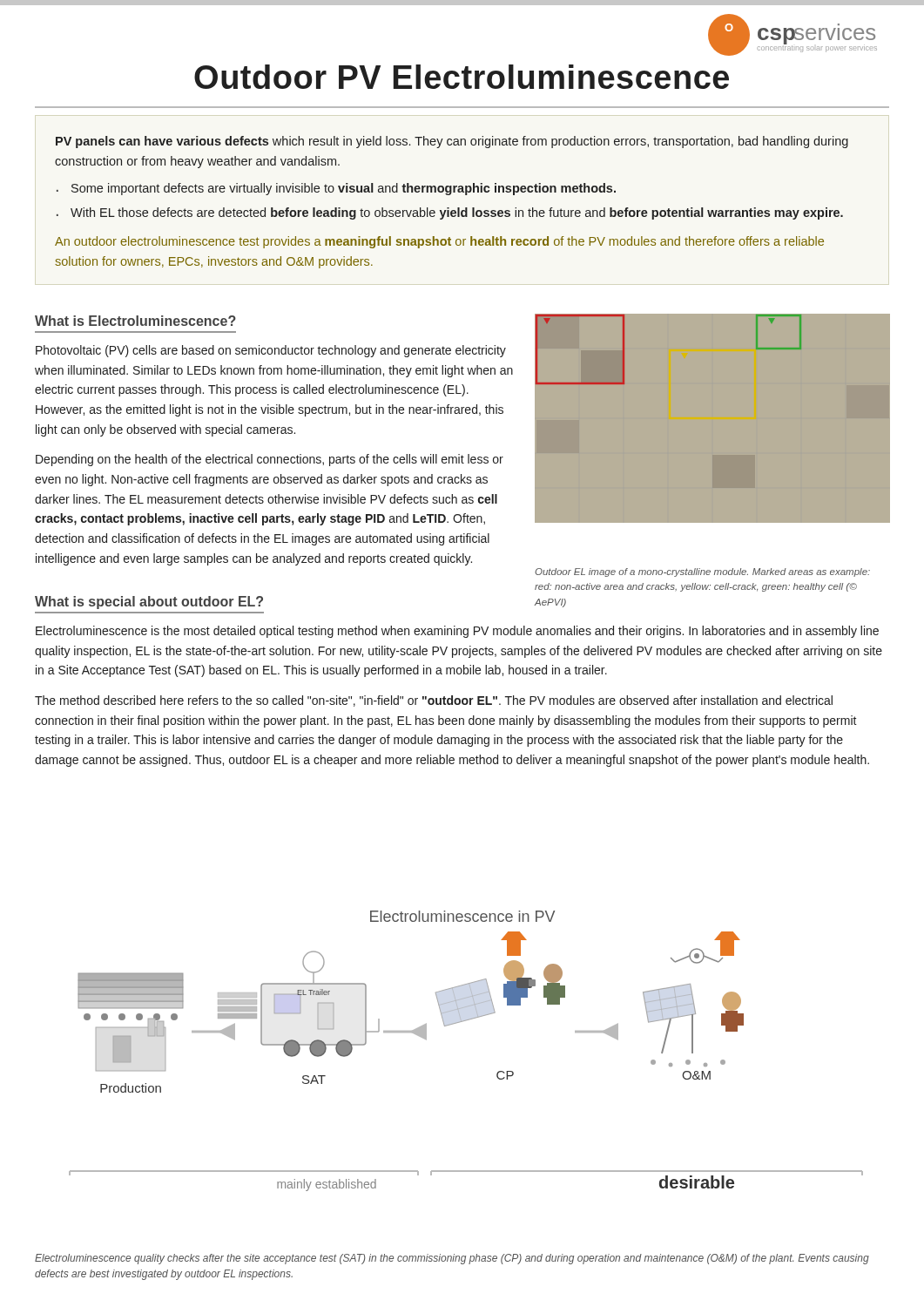The image size is (924, 1307).
Task: Point to the text starting "Photovoltaic (PV) cells are based"
Action: (x=274, y=390)
